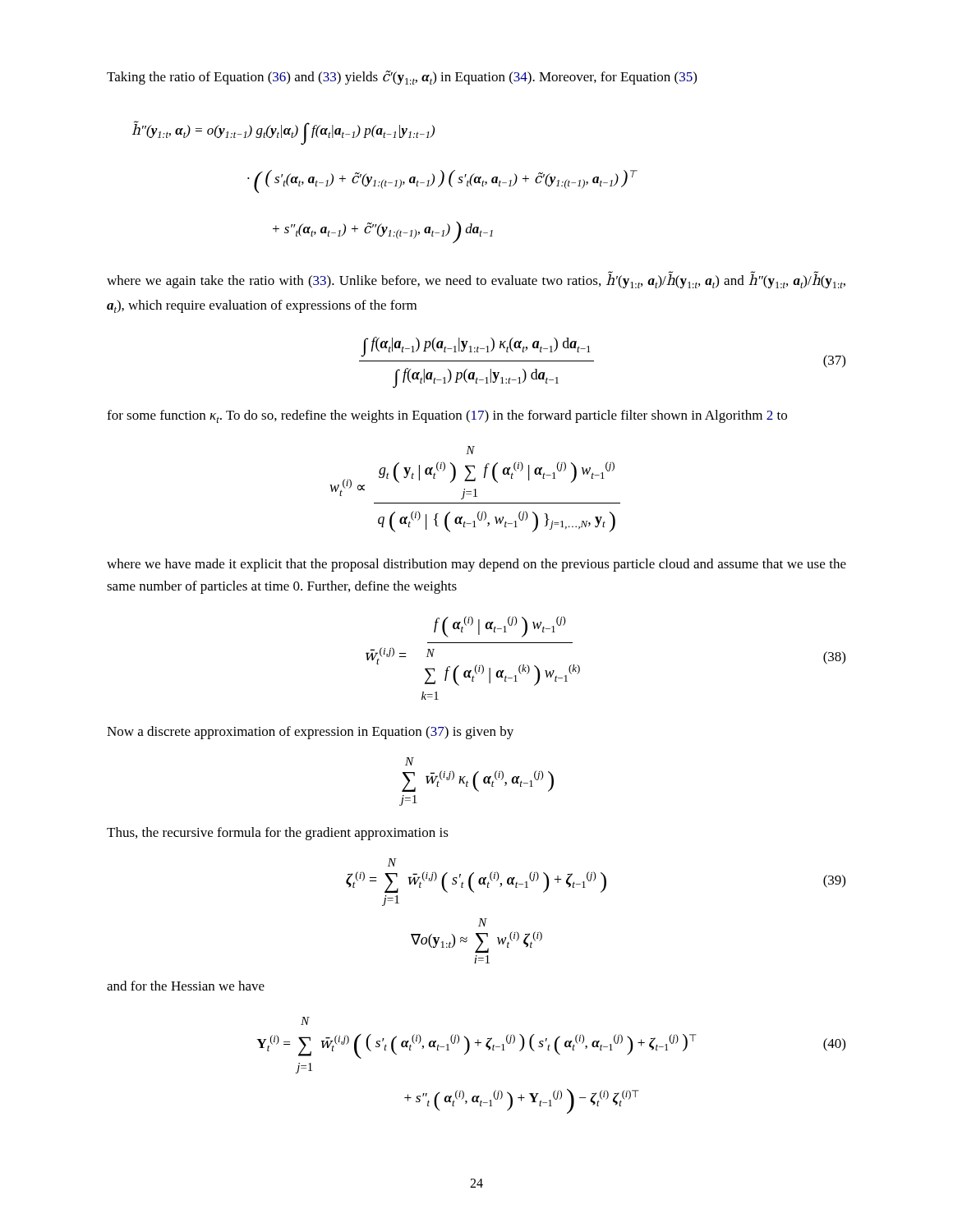The height and width of the screenshot is (1232, 953).
Task: Click on the formula containing "N ∑ j=1 w̄t(i,j) κt"
Action: (x=476, y=780)
